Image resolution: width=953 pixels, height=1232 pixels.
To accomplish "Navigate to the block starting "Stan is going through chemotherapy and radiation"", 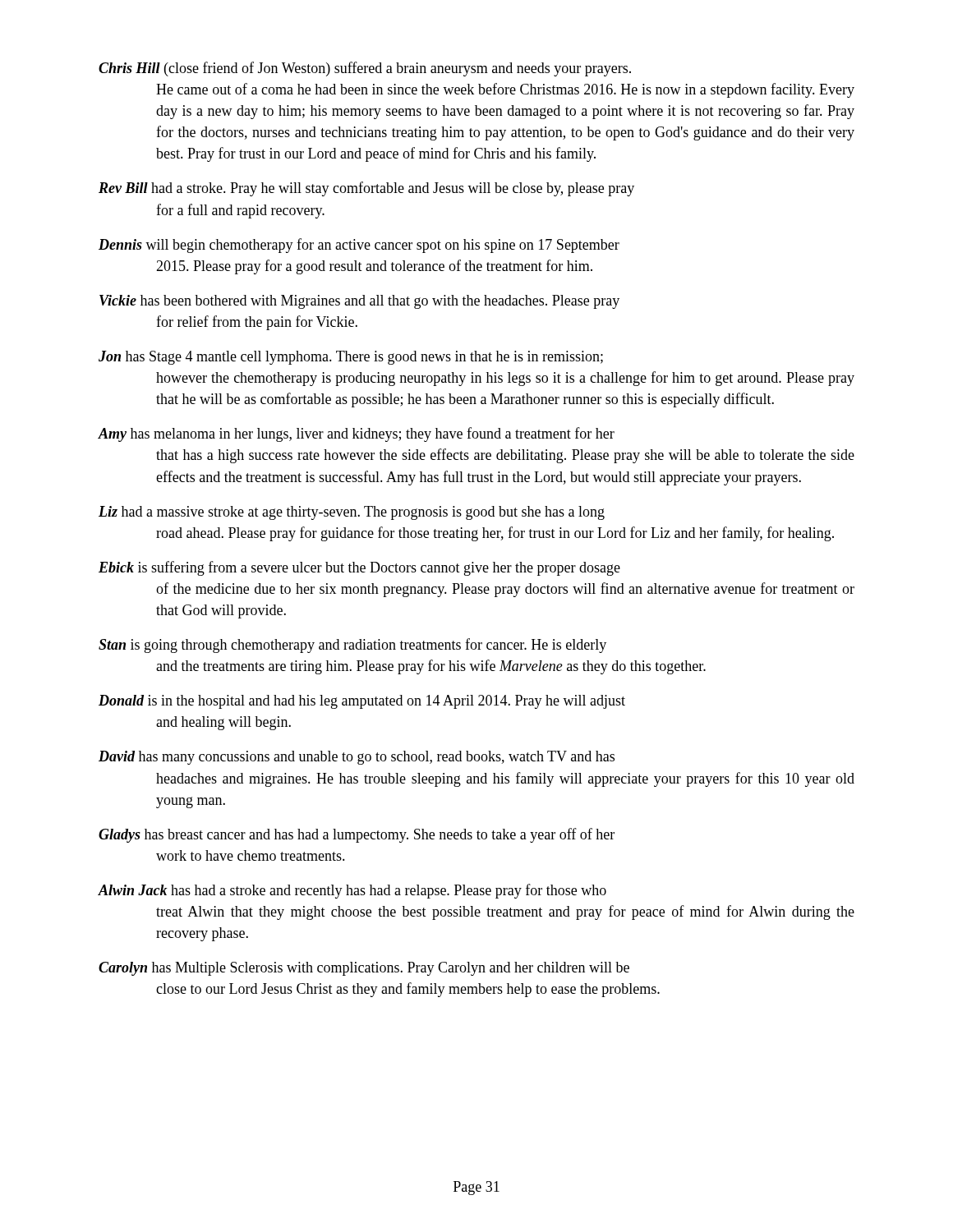I will (476, 657).
